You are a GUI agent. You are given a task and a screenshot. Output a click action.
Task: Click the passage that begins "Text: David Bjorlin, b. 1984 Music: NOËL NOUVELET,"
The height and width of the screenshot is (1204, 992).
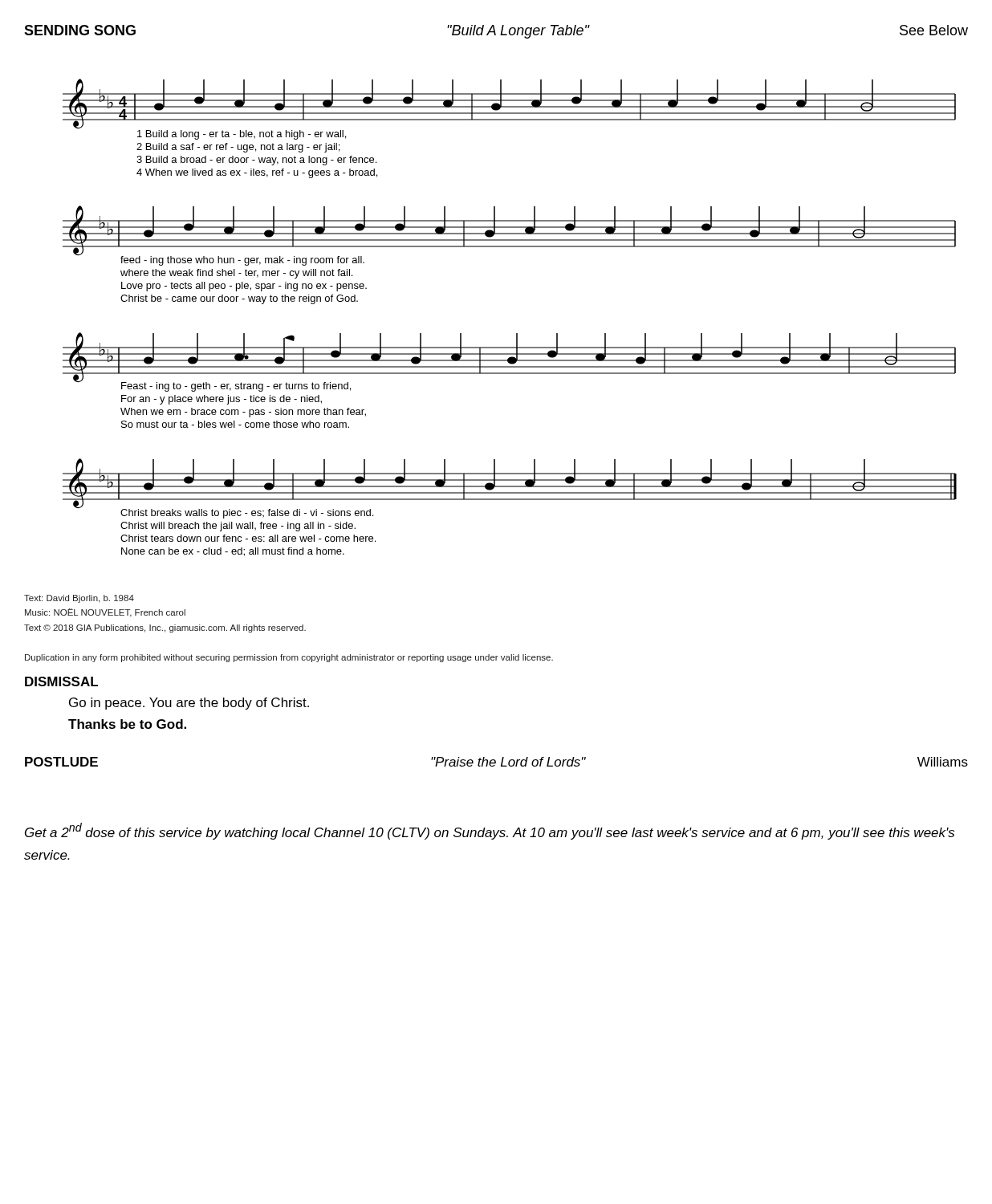289,628
